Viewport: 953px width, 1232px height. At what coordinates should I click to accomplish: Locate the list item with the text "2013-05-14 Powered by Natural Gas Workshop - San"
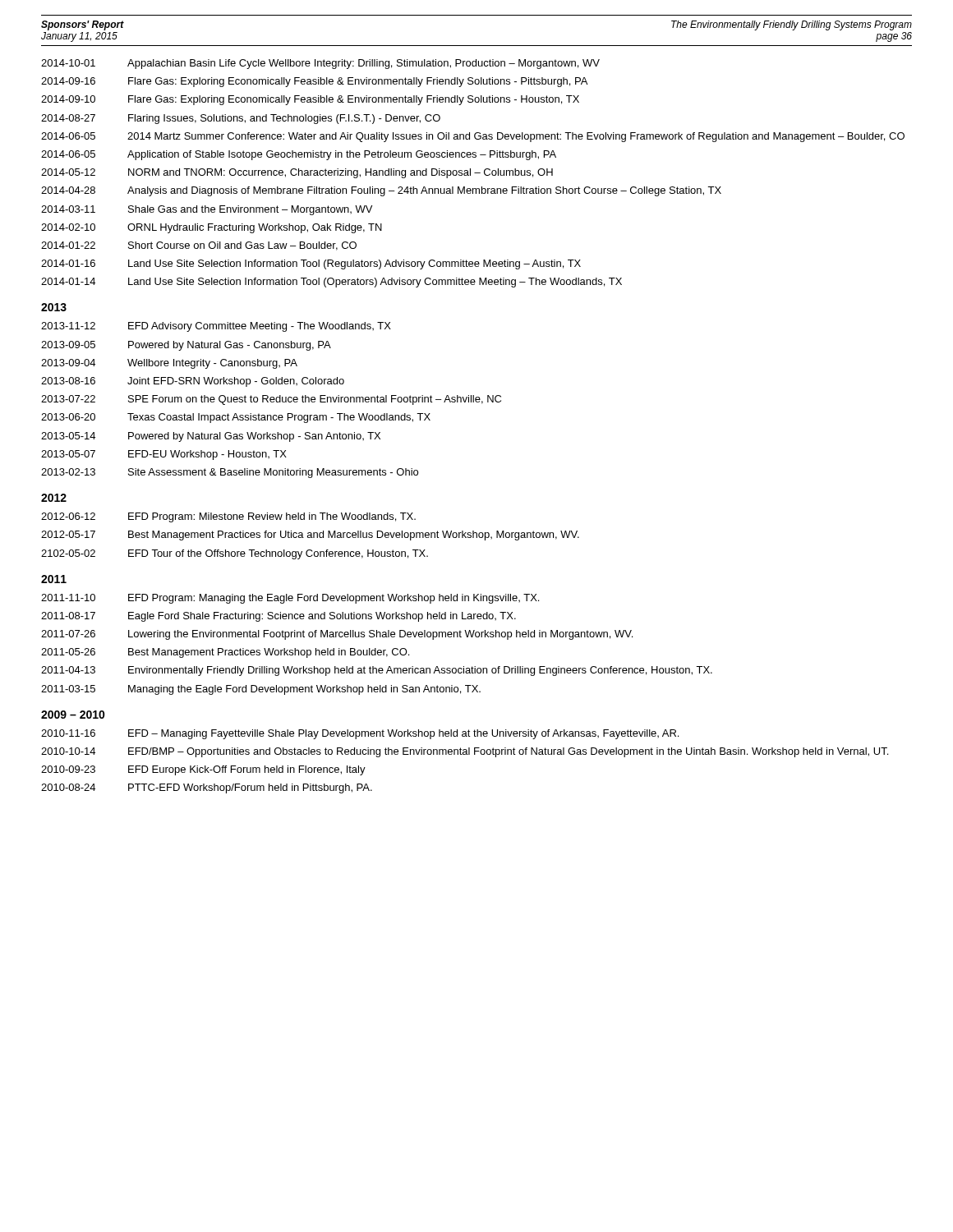(211, 437)
